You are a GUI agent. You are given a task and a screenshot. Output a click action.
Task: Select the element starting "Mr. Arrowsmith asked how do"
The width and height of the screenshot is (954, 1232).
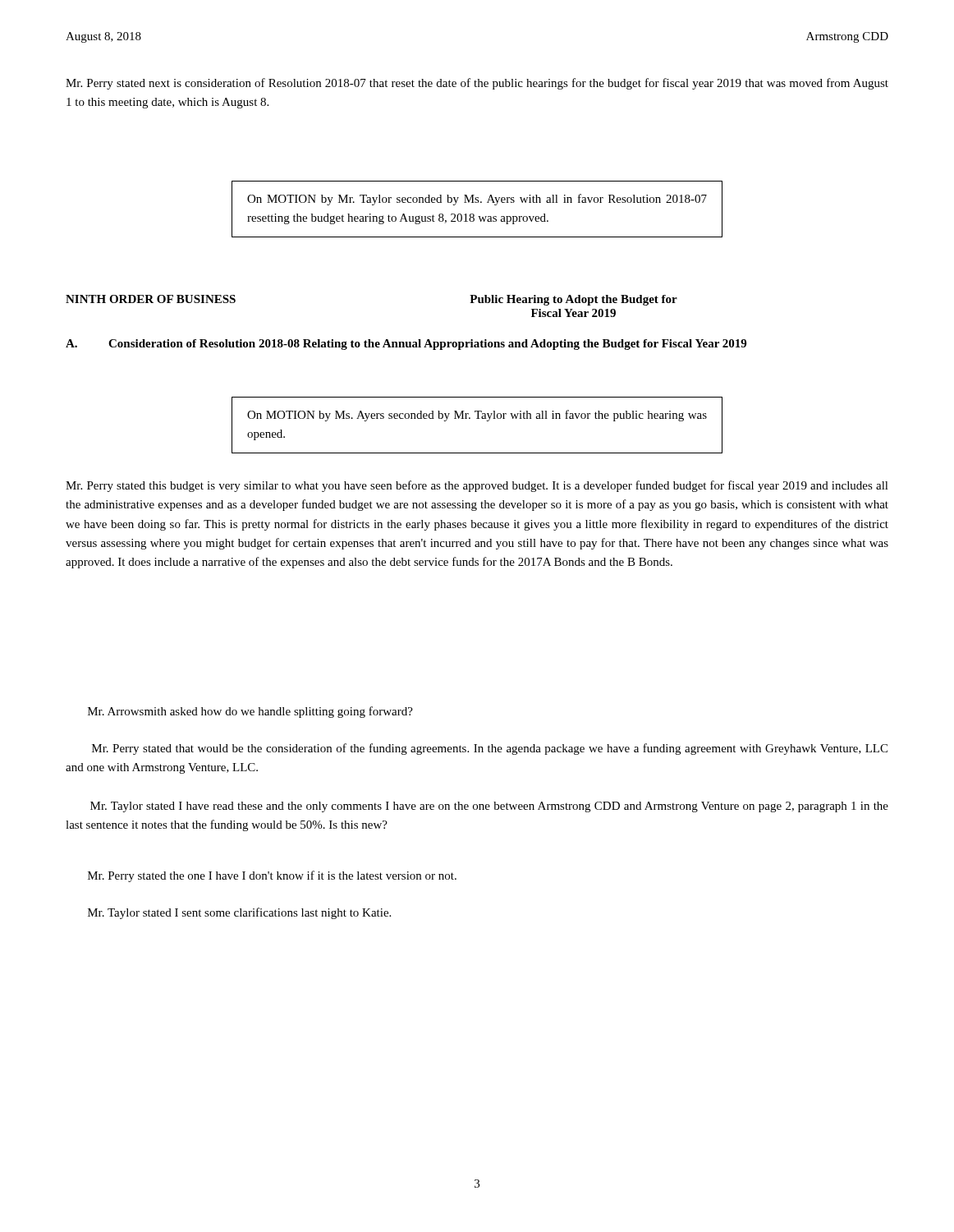tap(239, 711)
